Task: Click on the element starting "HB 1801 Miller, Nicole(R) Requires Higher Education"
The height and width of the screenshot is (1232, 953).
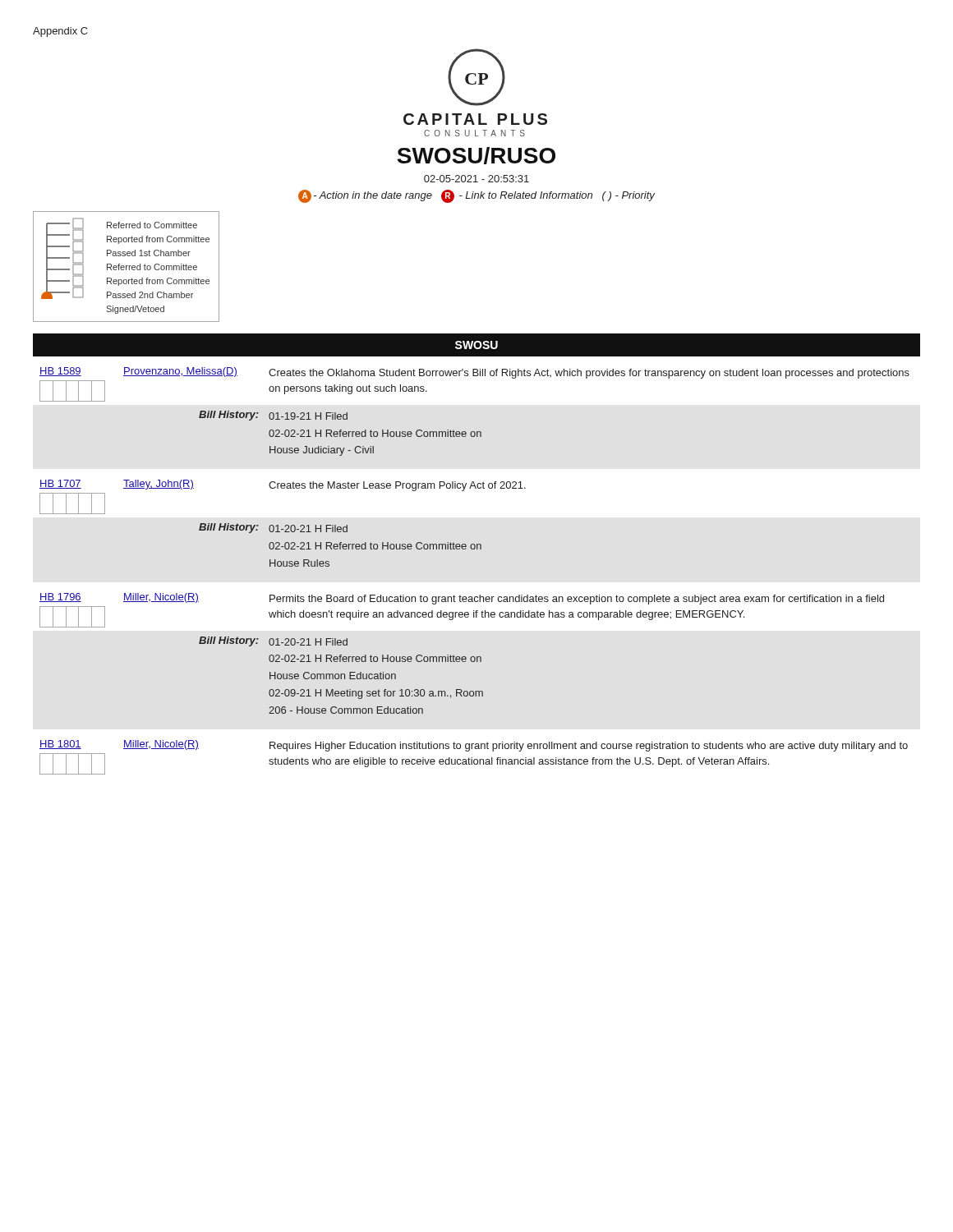Action: 476,753
